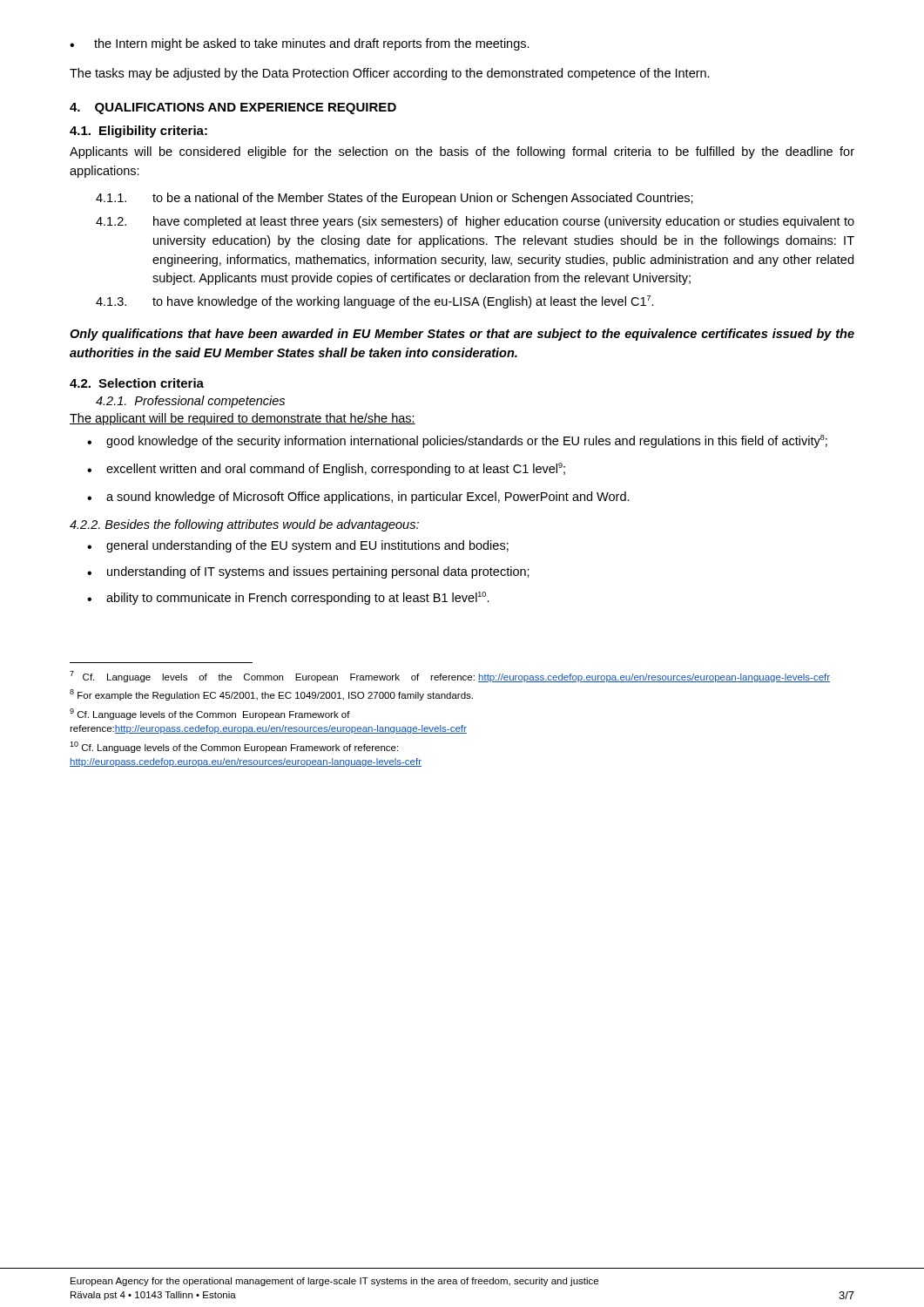Point to the text starting "The applicant will be required to demonstrate"

point(242,418)
